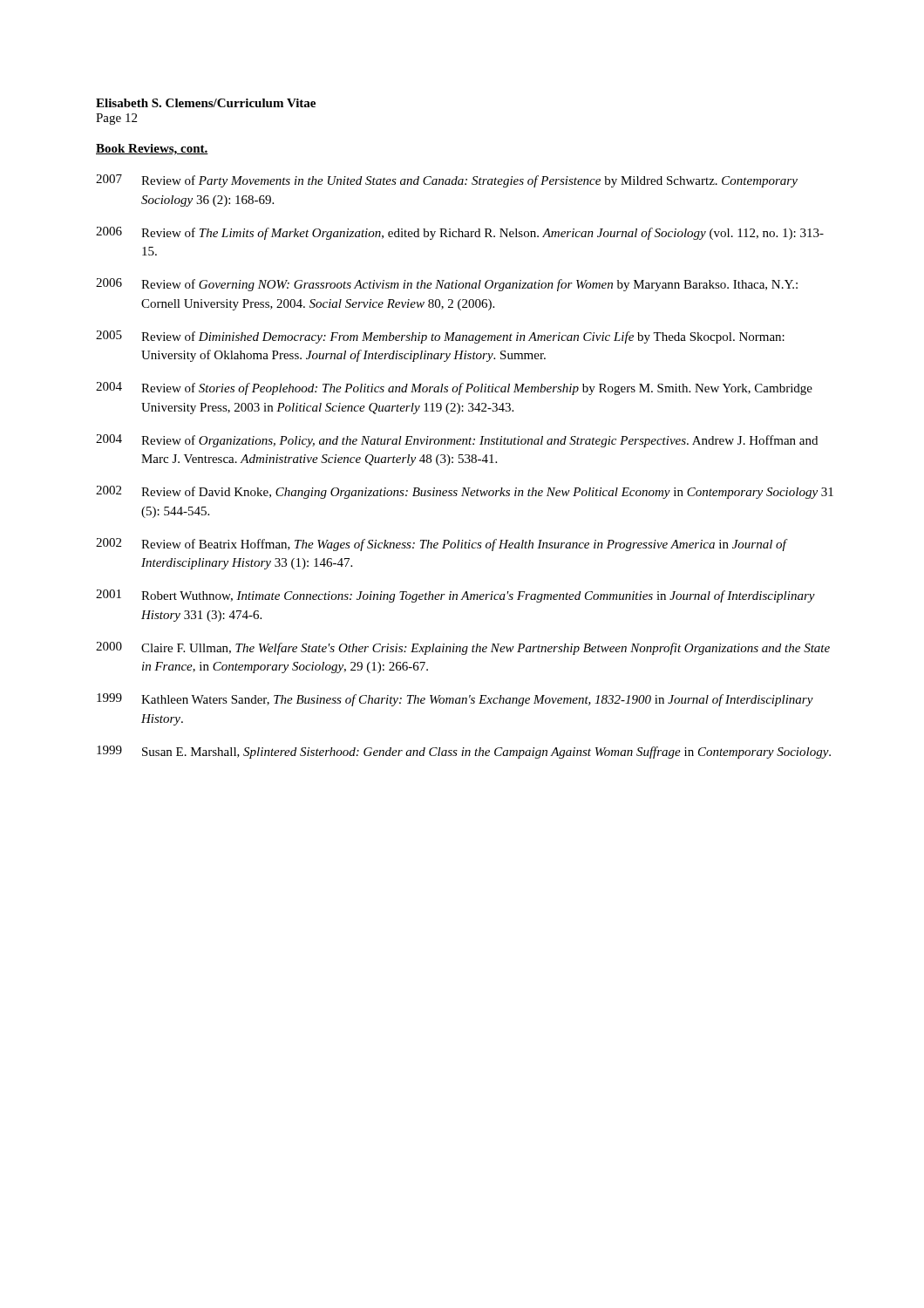Click on the block starting "2006 Review of The Limits of"
Image resolution: width=924 pixels, height=1308 pixels.
[x=466, y=243]
